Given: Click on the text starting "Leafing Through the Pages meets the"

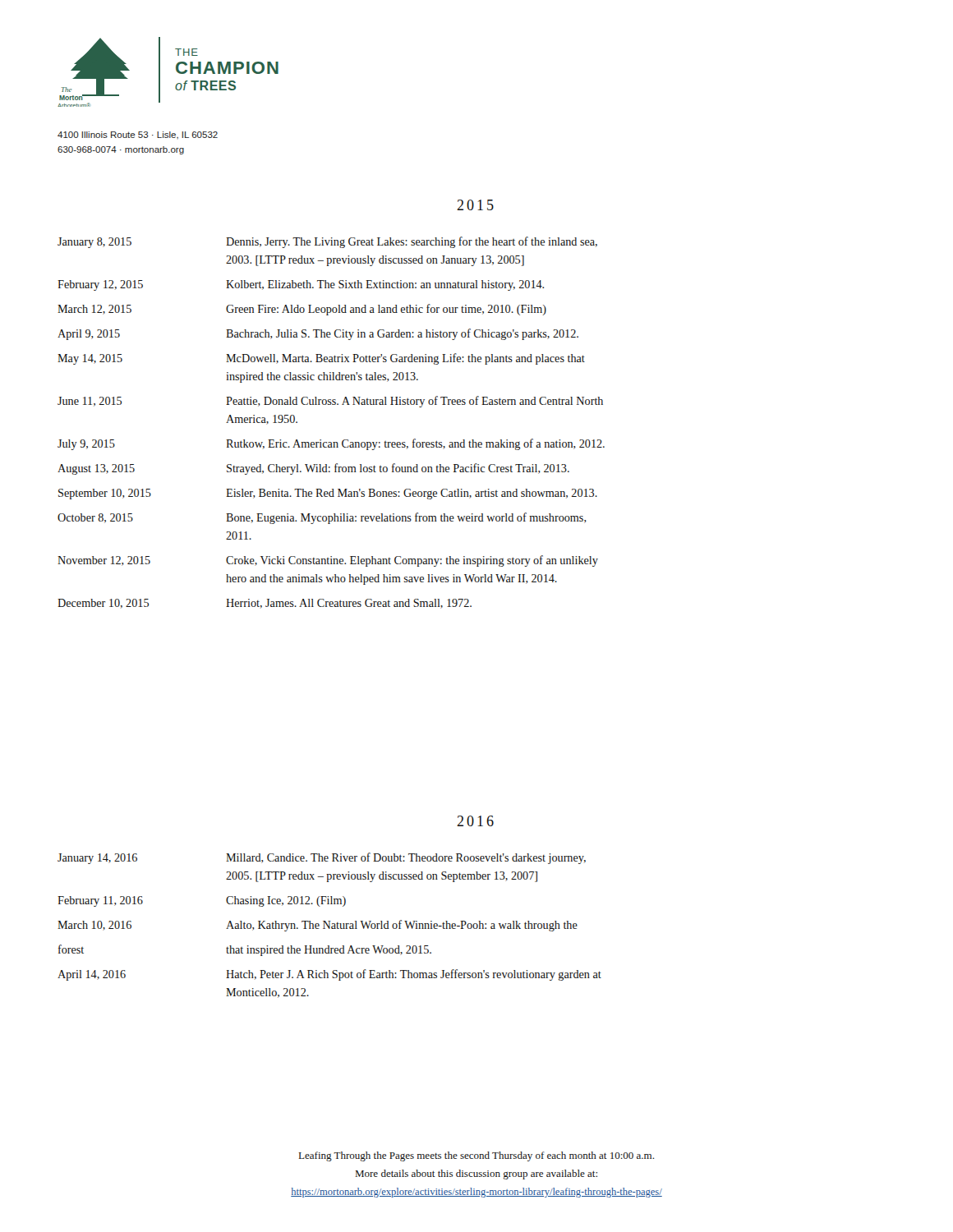Looking at the screenshot, I should 476,1155.
